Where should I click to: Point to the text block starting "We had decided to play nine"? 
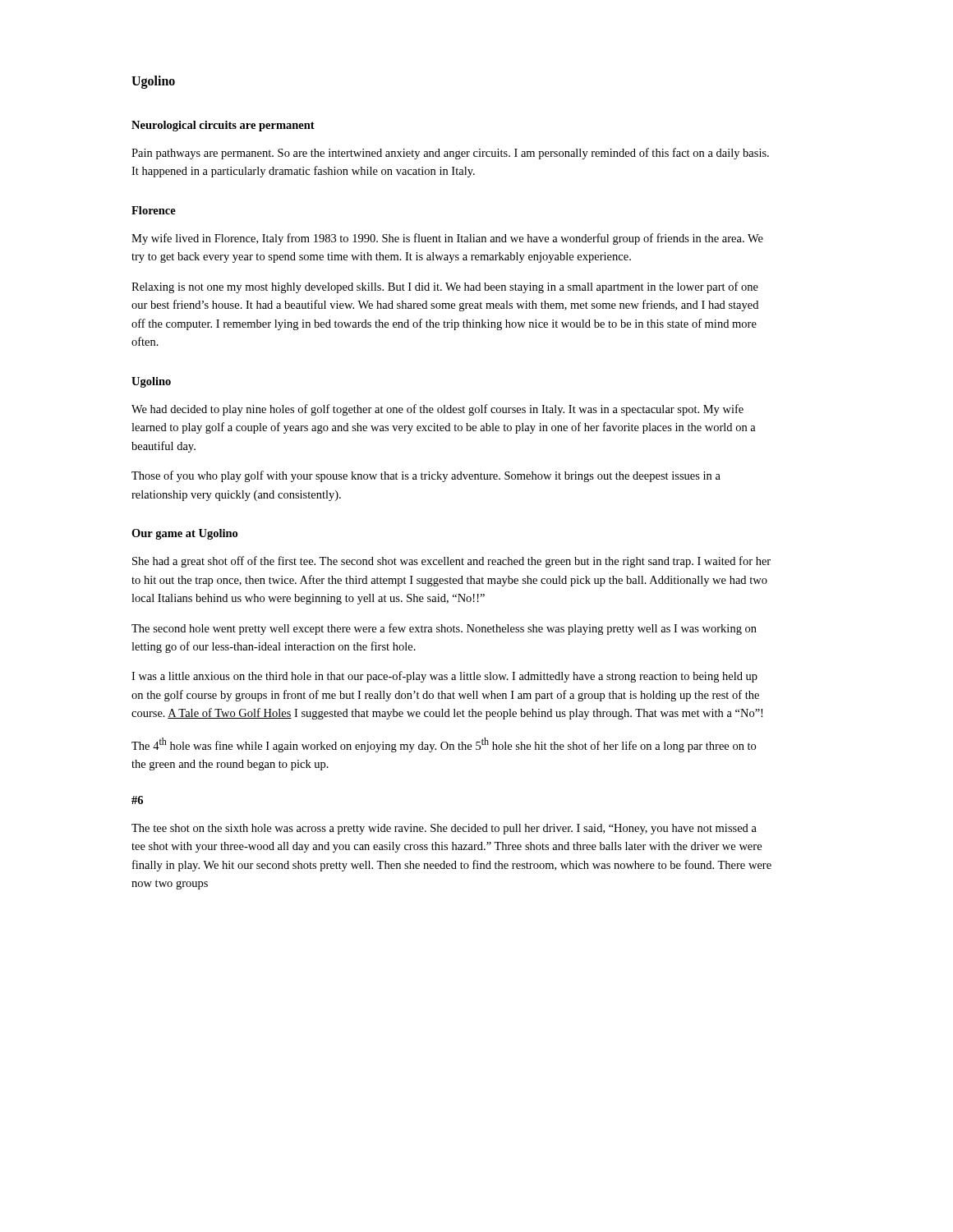click(444, 427)
